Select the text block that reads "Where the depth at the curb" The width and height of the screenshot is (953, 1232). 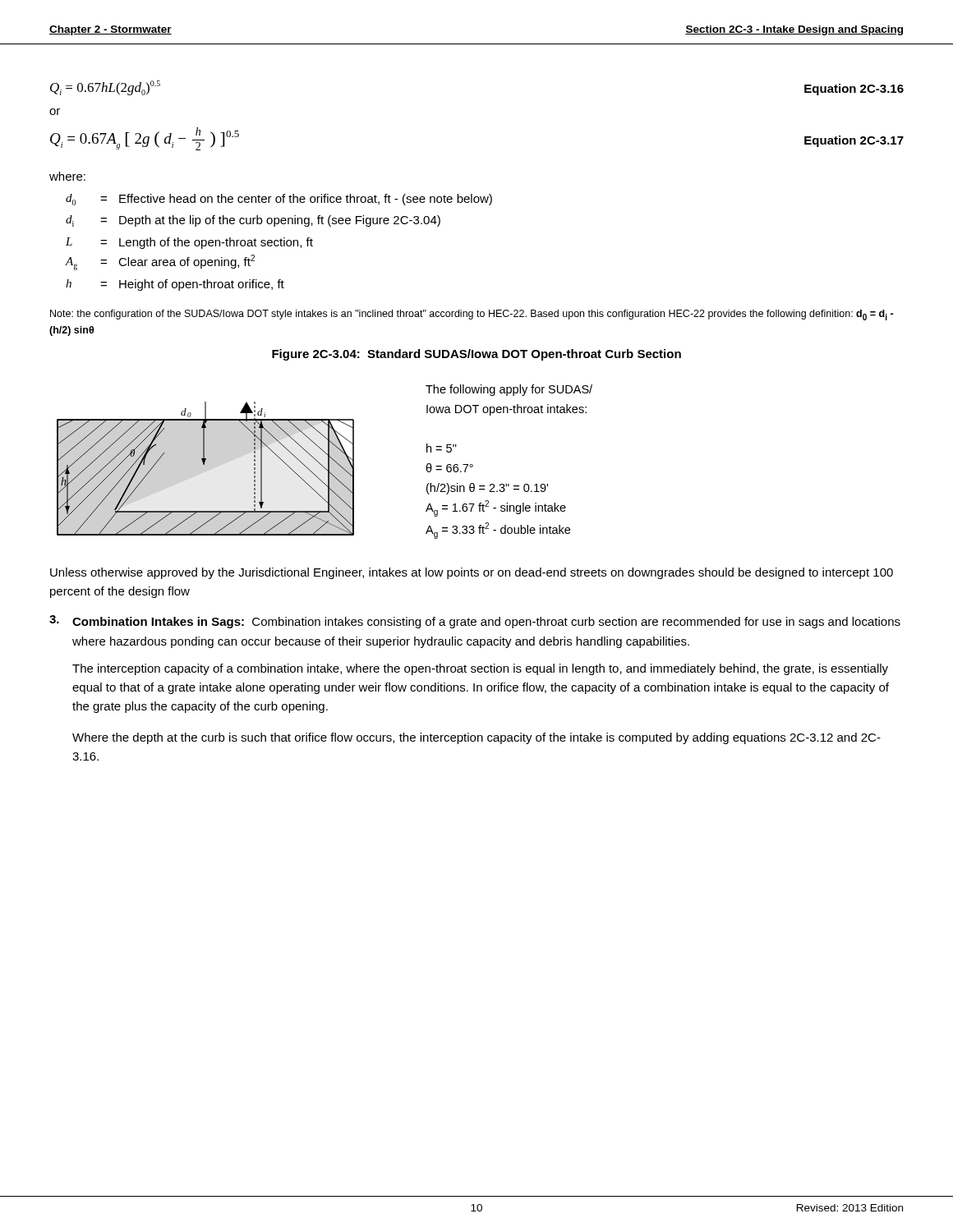(x=476, y=746)
